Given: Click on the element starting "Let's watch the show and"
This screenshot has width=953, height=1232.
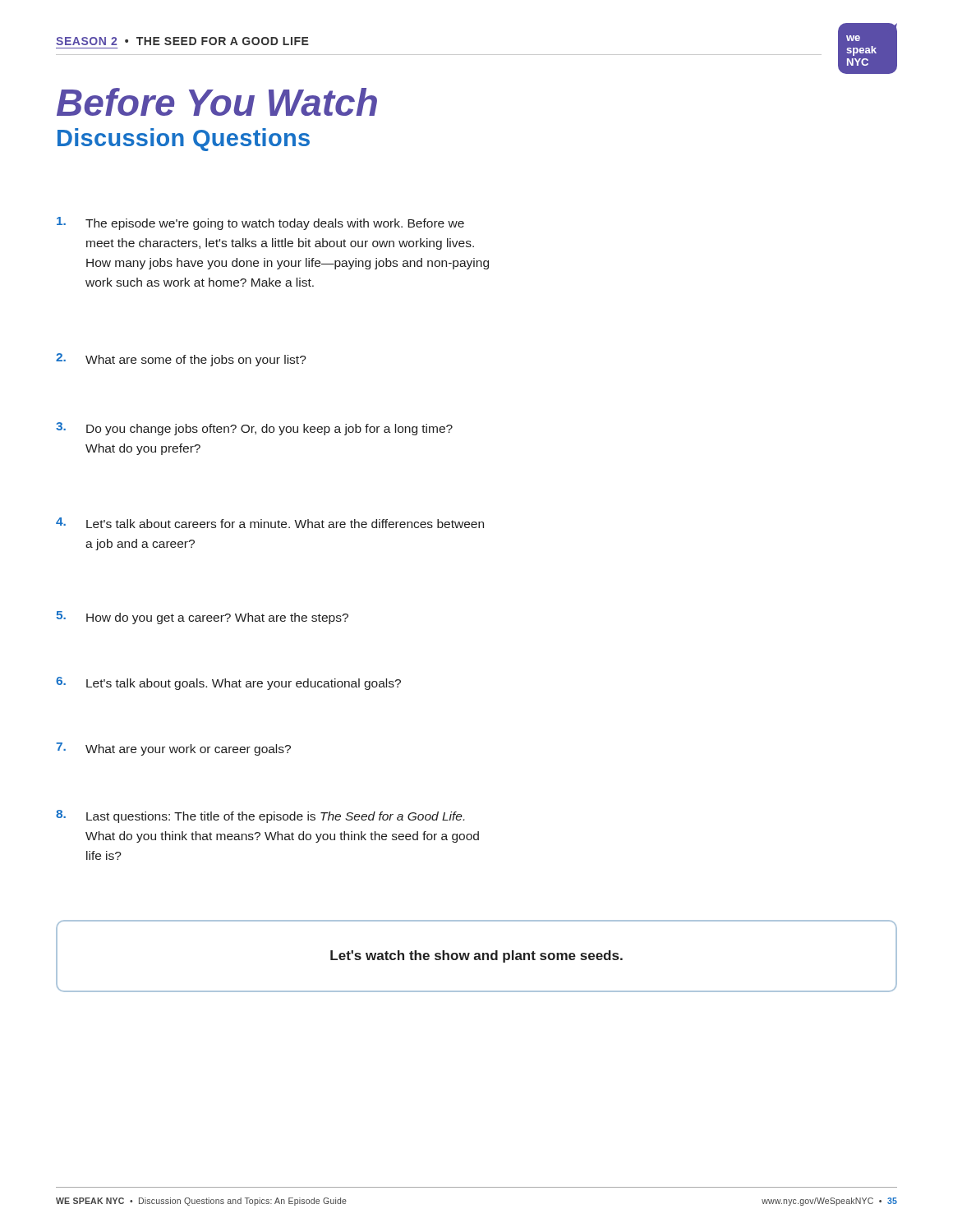Looking at the screenshot, I should 476,956.
